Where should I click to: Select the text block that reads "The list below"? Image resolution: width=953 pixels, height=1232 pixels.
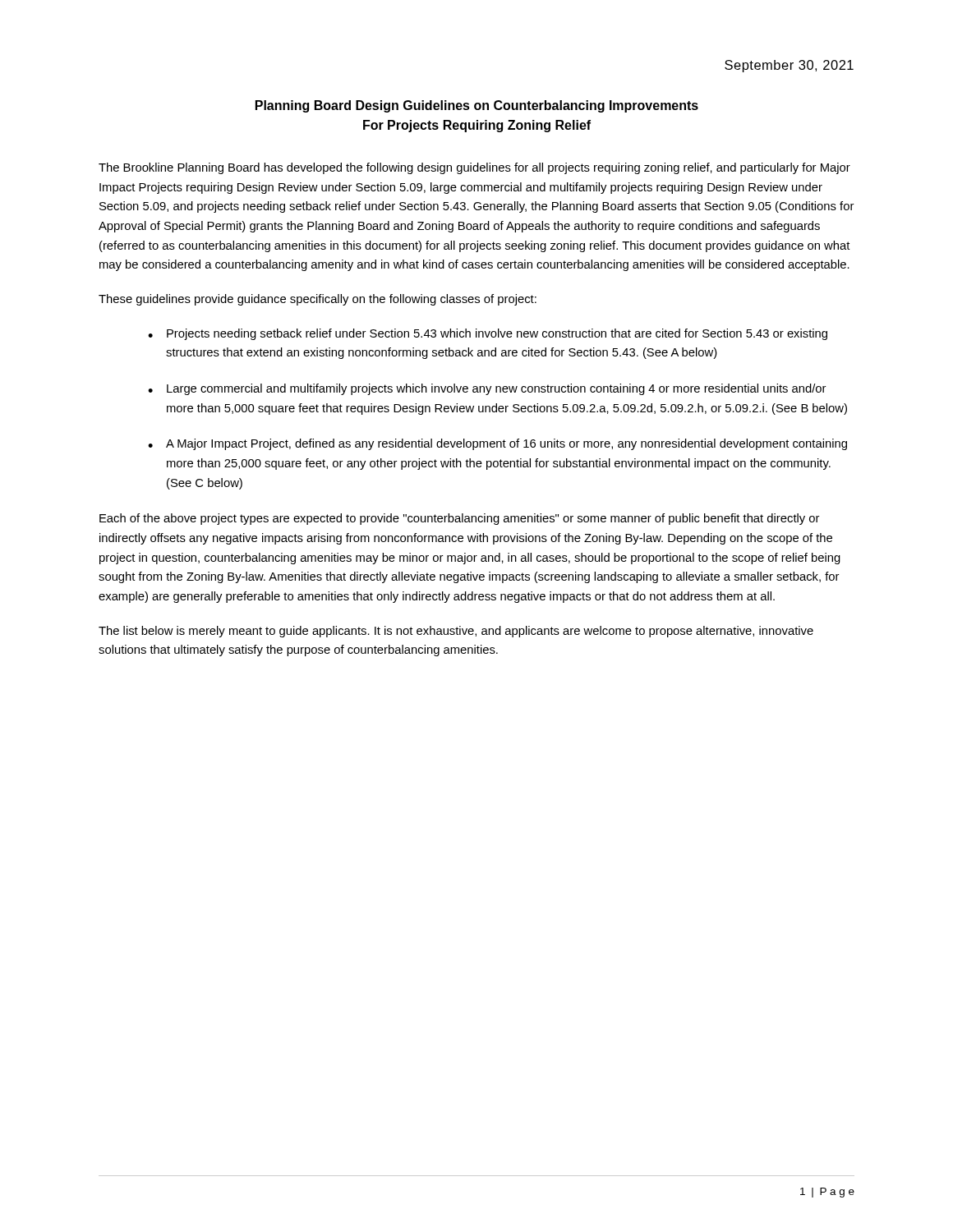click(456, 640)
